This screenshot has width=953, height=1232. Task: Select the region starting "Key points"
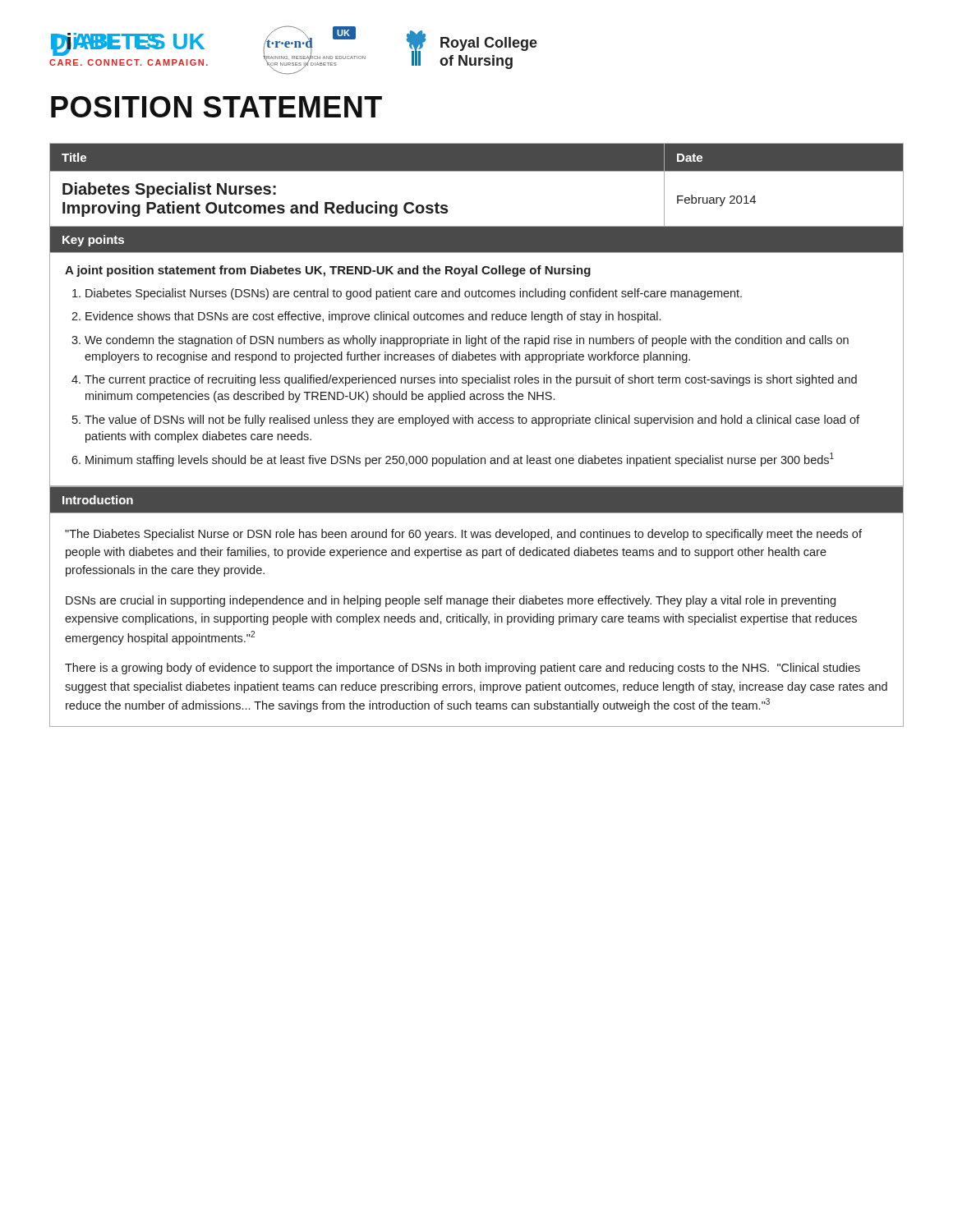tap(476, 240)
